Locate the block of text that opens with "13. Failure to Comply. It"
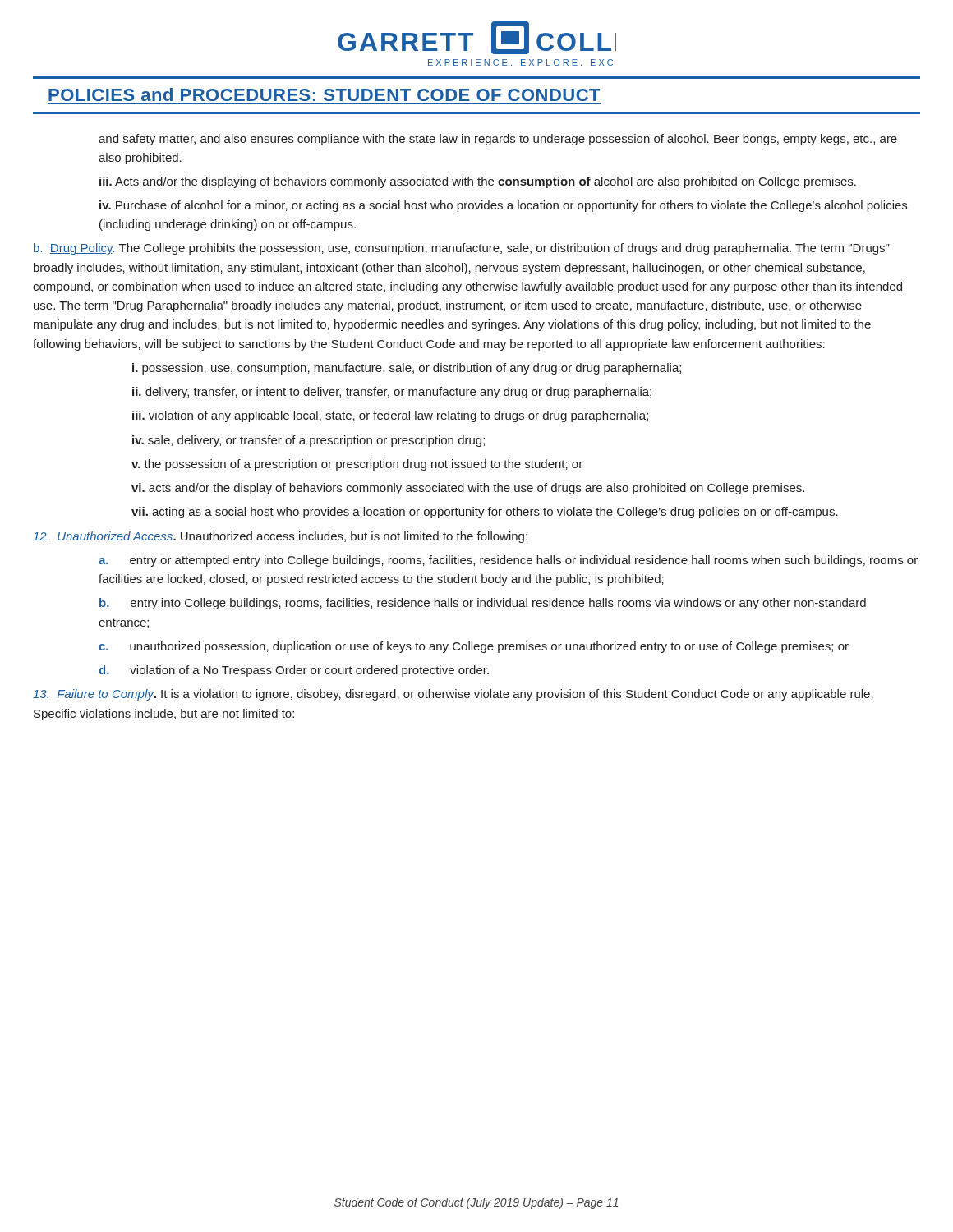 coord(476,703)
